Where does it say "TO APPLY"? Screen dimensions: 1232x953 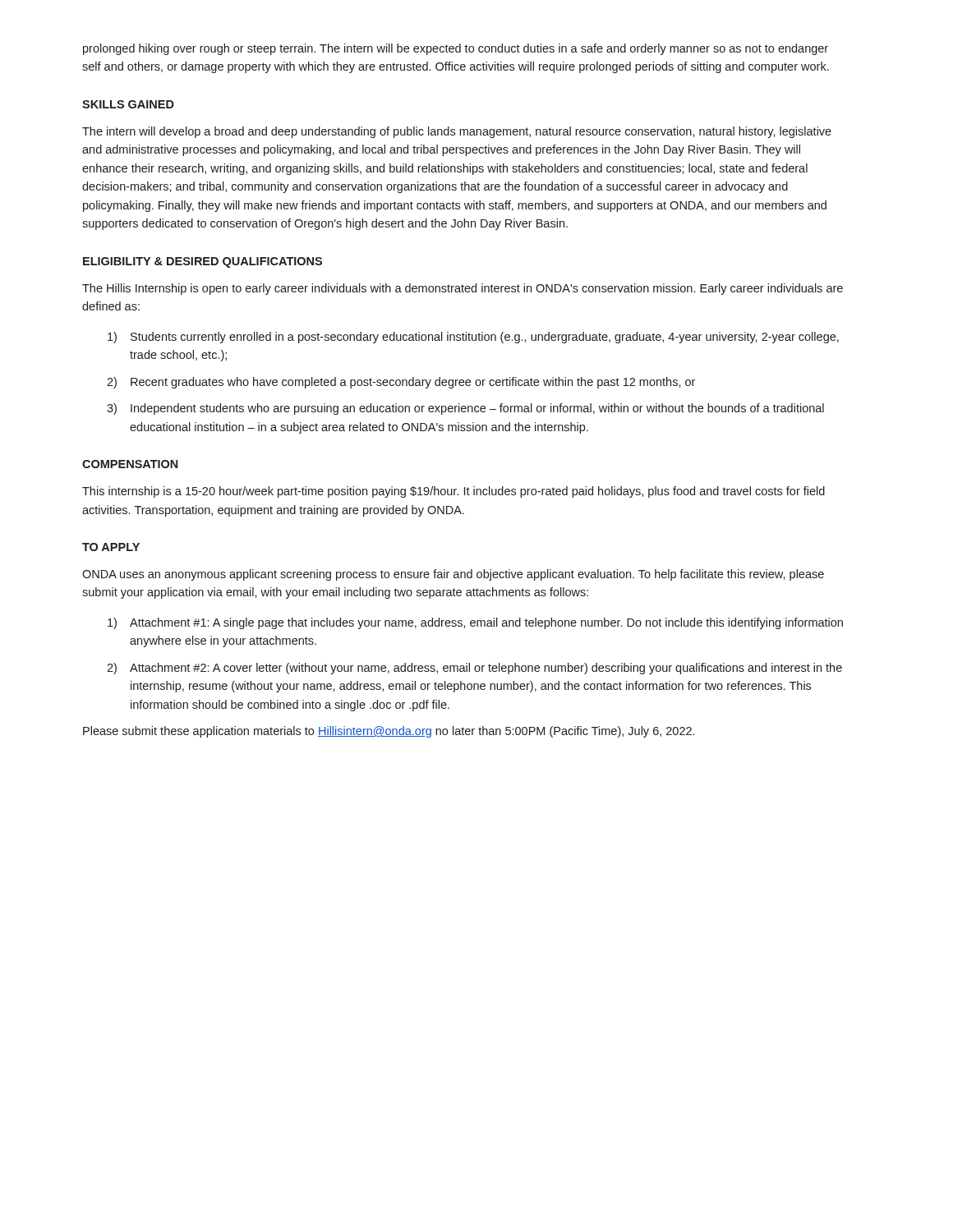point(111,547)
